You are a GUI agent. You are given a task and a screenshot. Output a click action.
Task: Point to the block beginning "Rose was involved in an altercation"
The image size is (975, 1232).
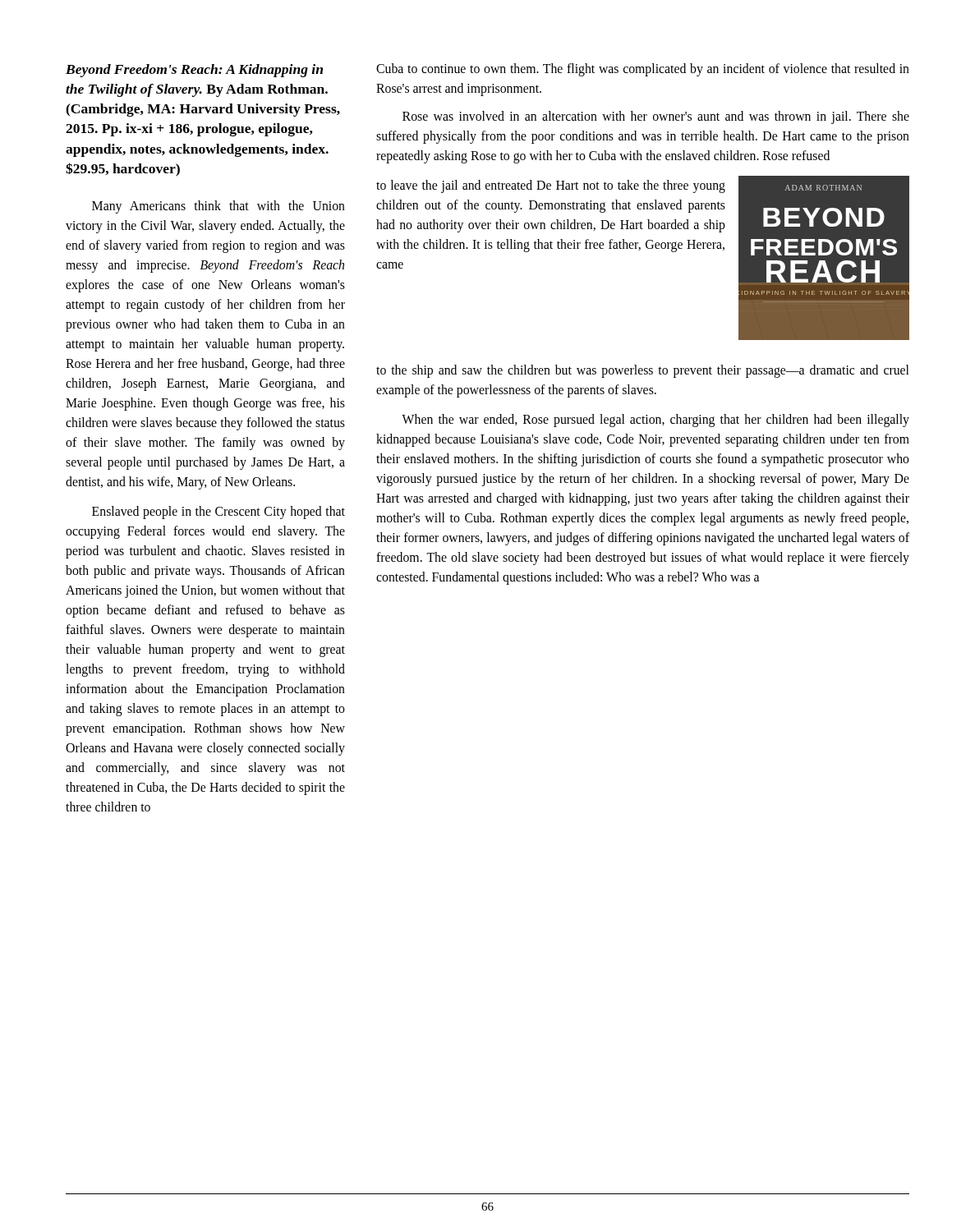[x=643, y=136]
